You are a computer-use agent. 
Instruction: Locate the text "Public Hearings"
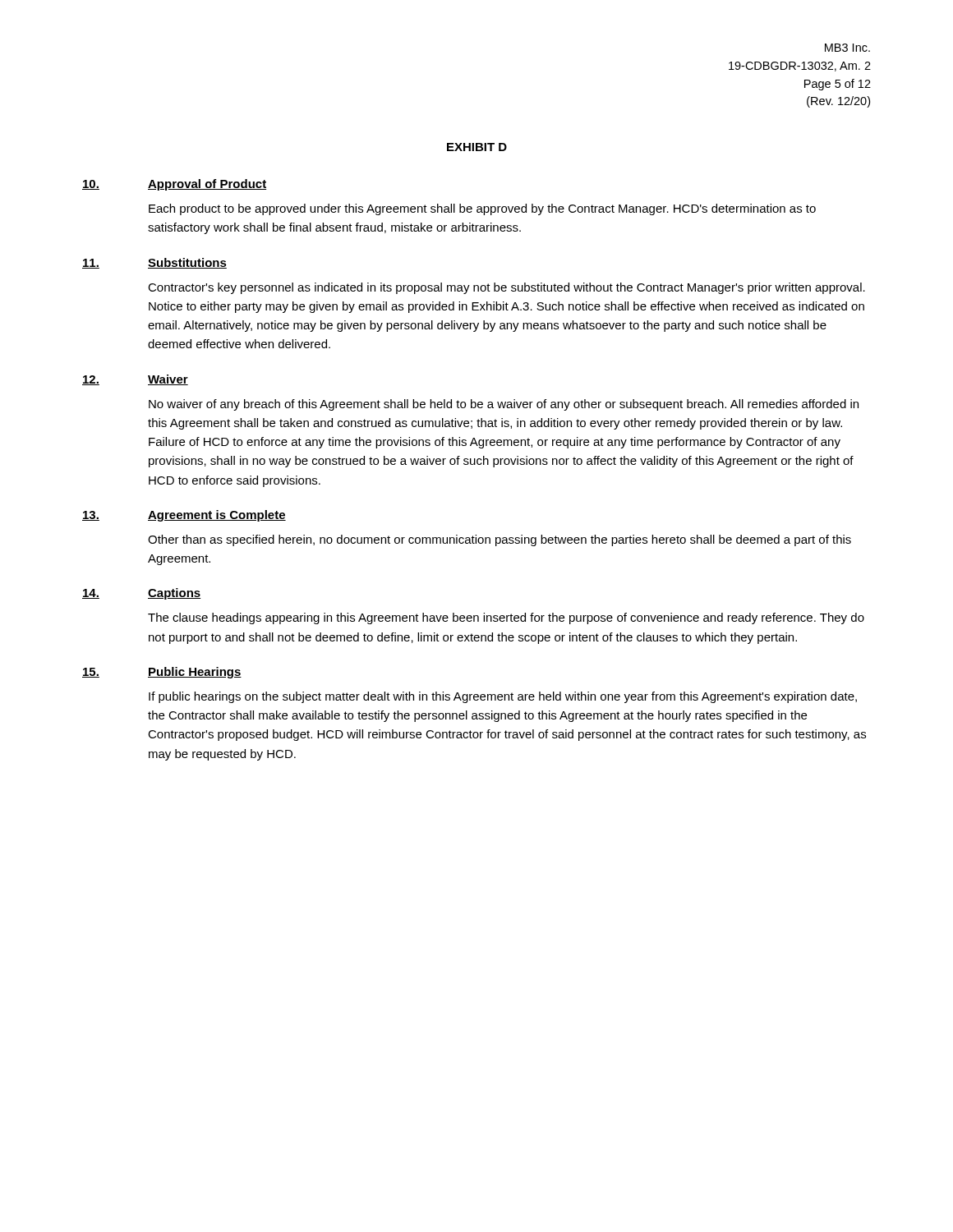194,671
